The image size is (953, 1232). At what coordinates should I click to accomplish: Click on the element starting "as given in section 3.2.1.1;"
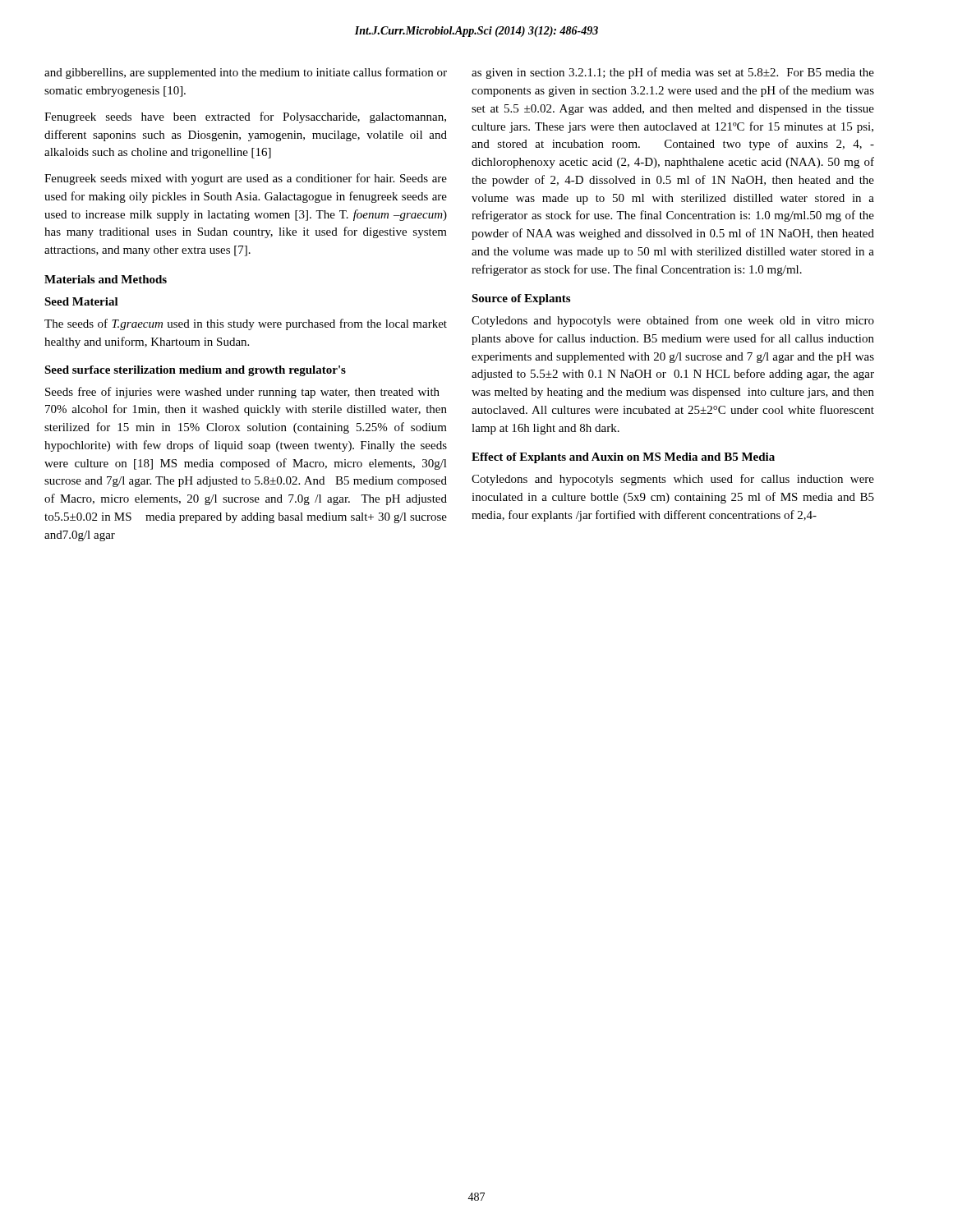[x=673, y=171]
